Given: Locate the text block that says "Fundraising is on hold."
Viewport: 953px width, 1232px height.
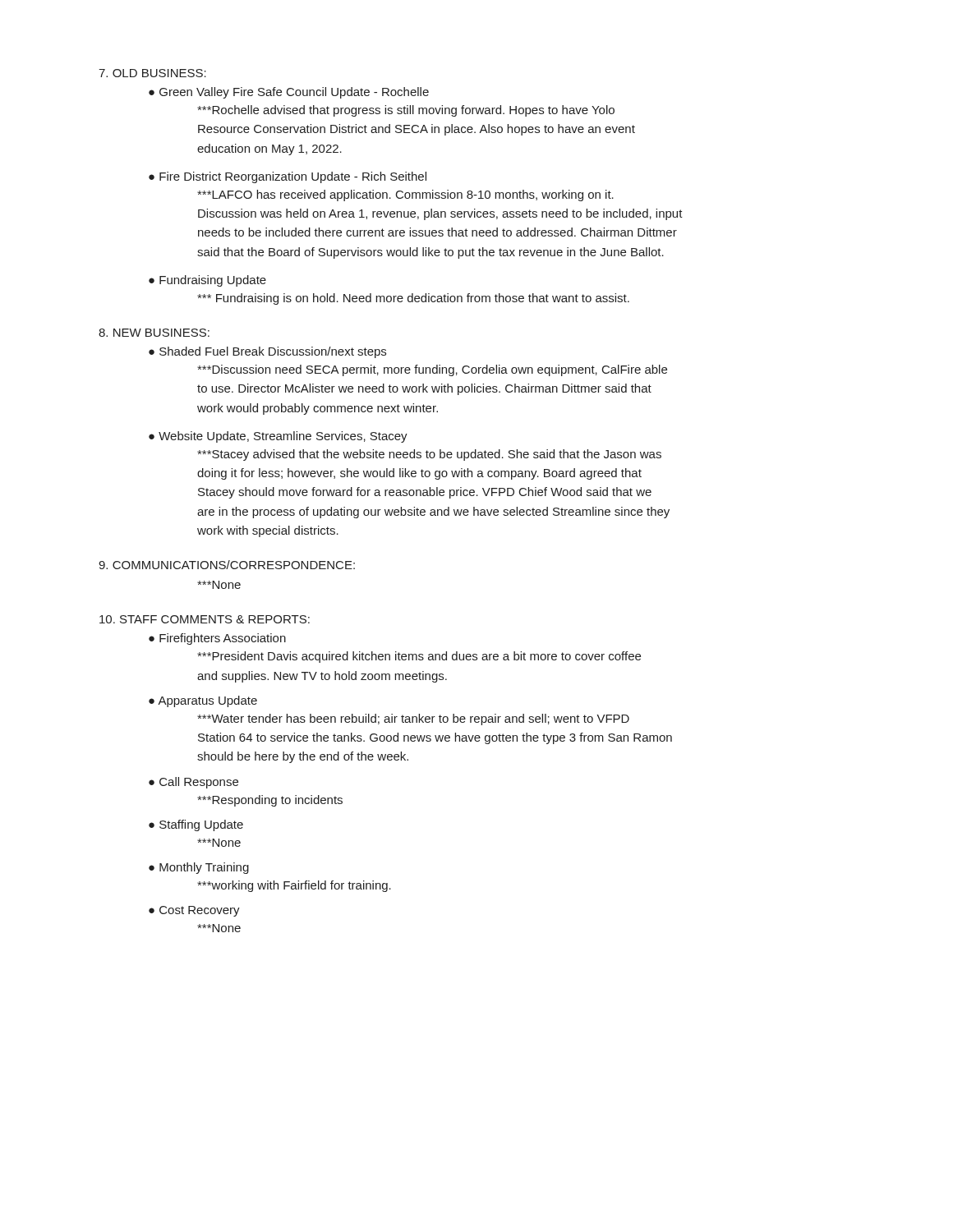Looking at the screenshot, I should pyautogui.click(x=414, y=298).
